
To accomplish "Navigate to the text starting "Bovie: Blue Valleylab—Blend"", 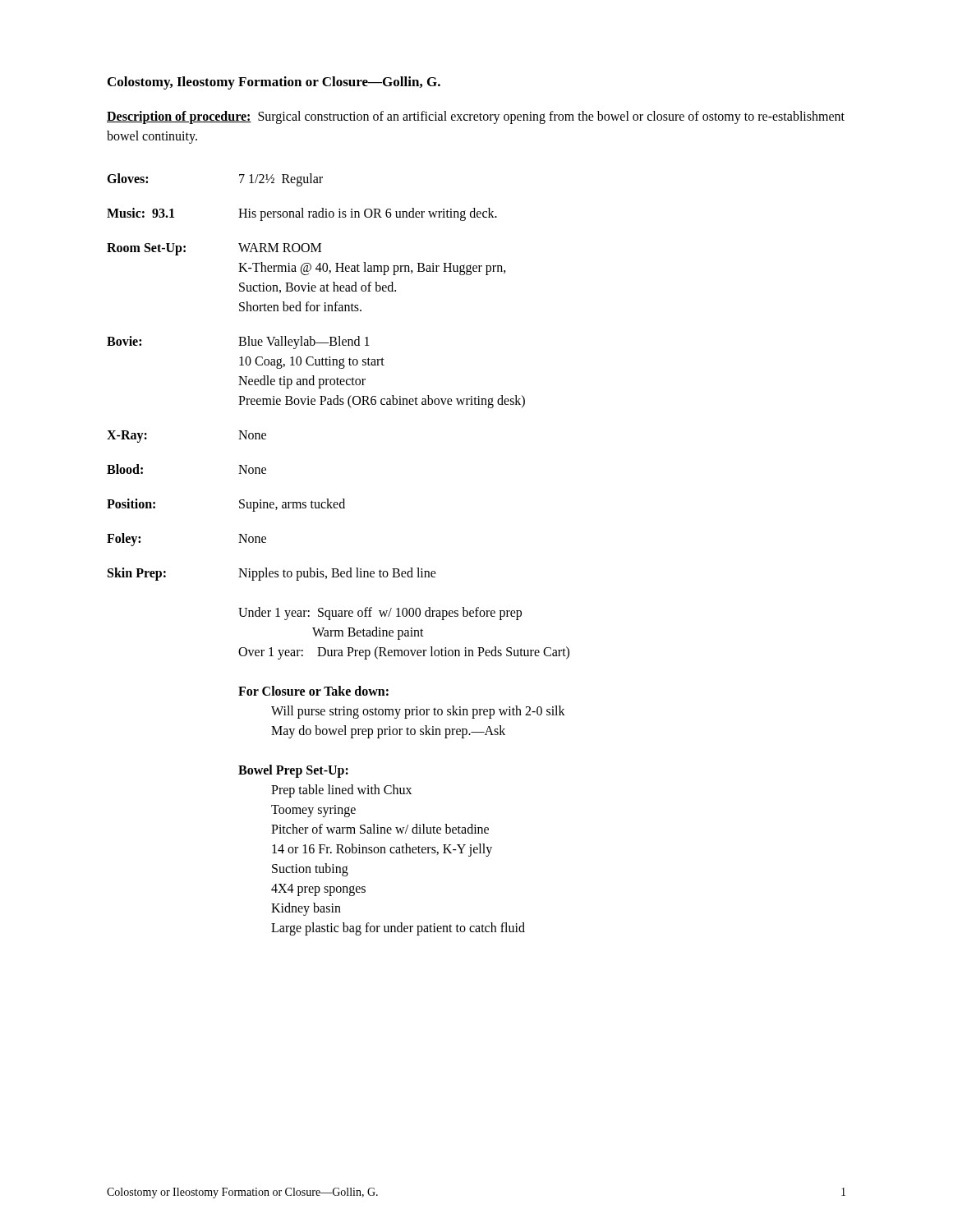I will click(x=238, y=342).
